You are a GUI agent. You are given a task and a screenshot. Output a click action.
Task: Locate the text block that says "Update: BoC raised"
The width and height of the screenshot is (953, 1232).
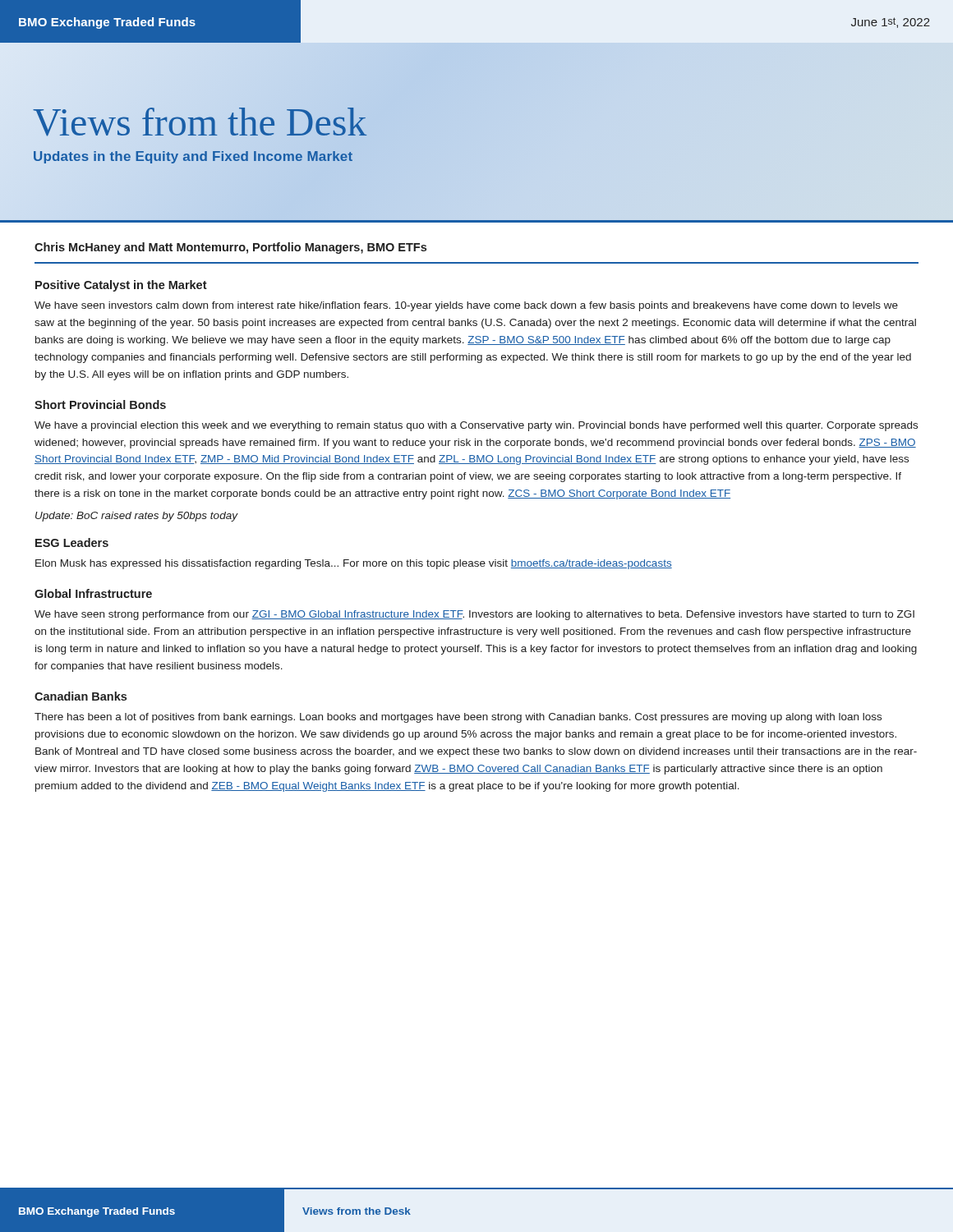[136, 516]
